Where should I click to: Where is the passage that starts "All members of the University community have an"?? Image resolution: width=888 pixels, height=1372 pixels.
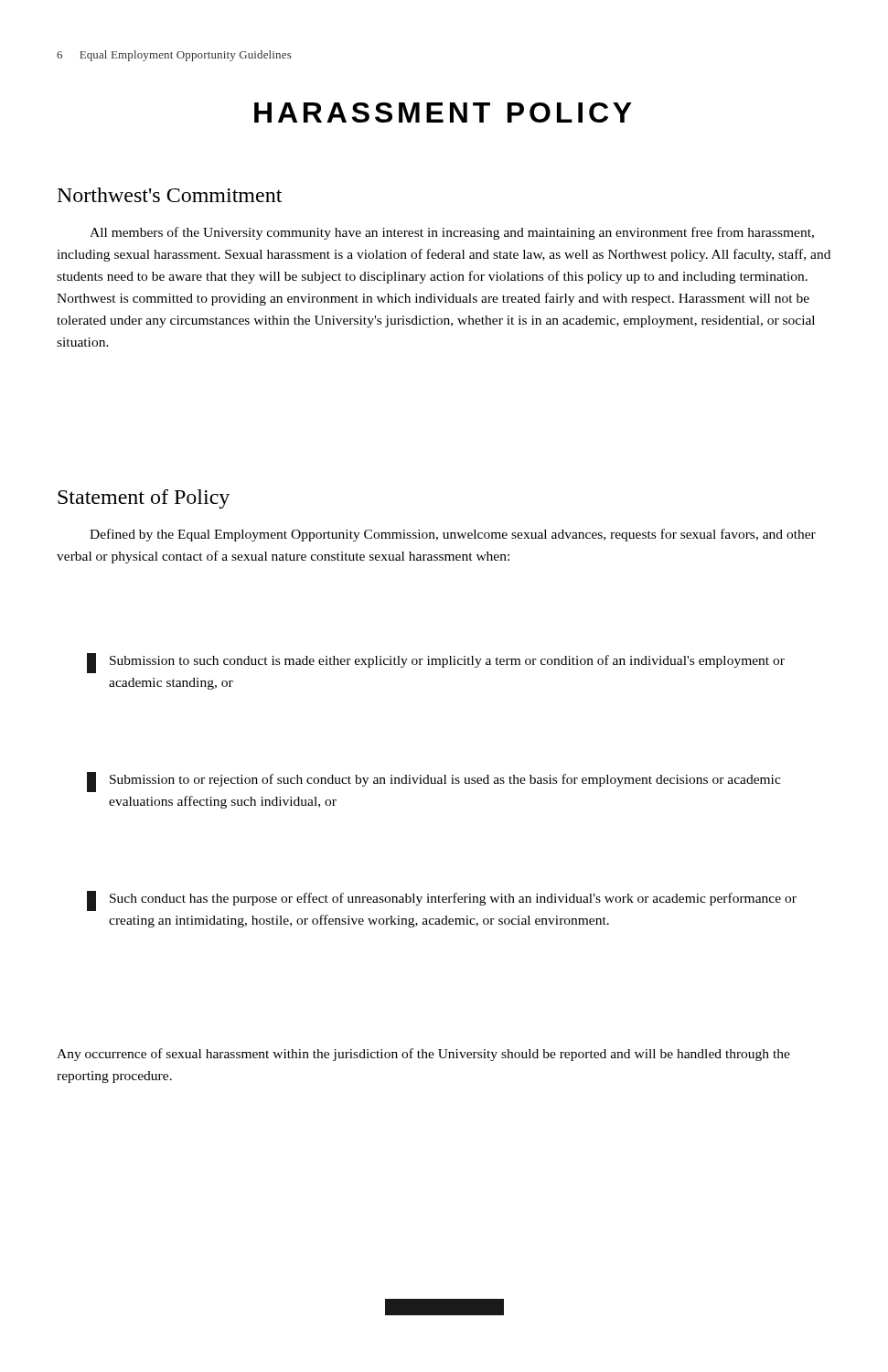pos(444,287)
